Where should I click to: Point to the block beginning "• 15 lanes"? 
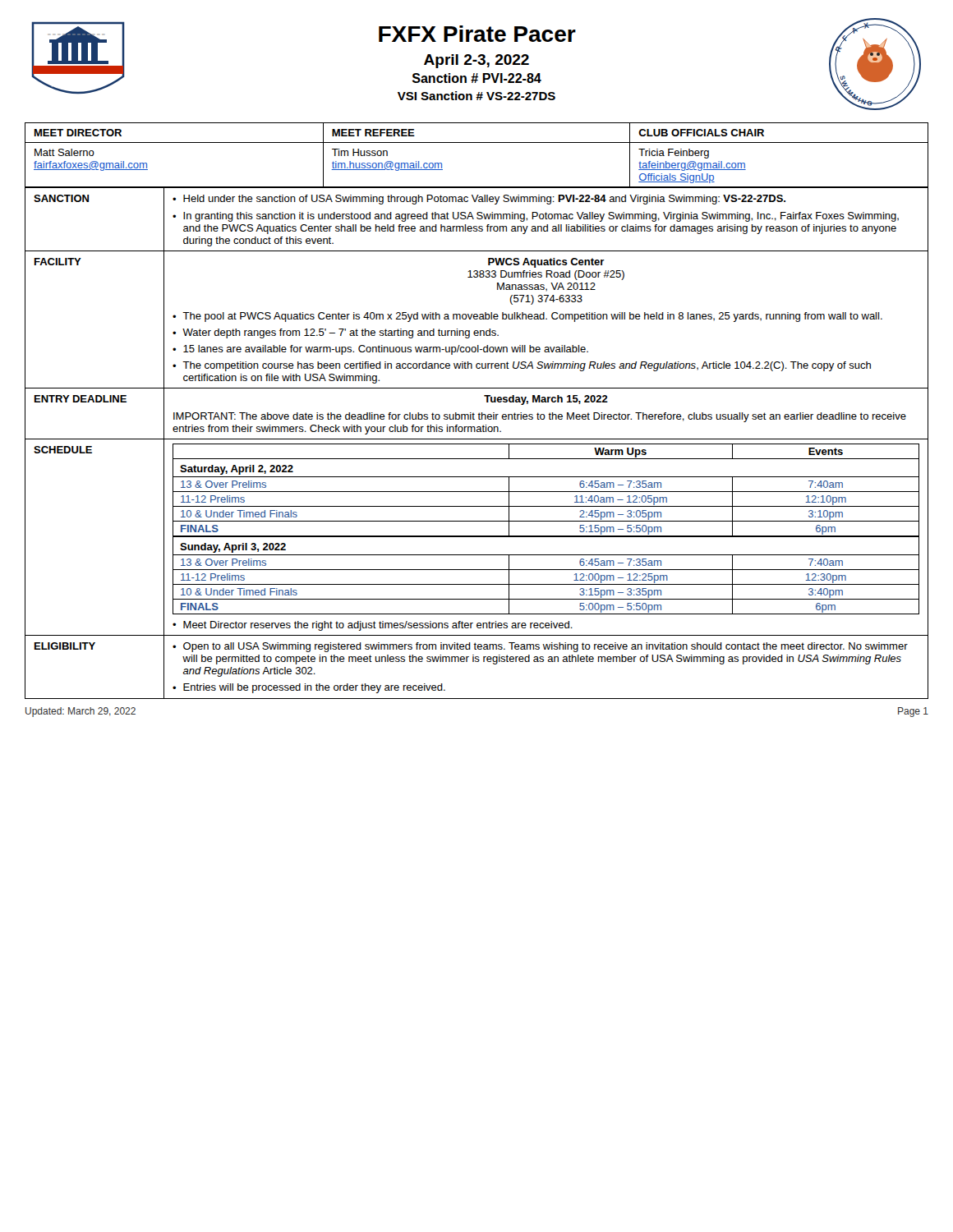[x=381, y=349]
